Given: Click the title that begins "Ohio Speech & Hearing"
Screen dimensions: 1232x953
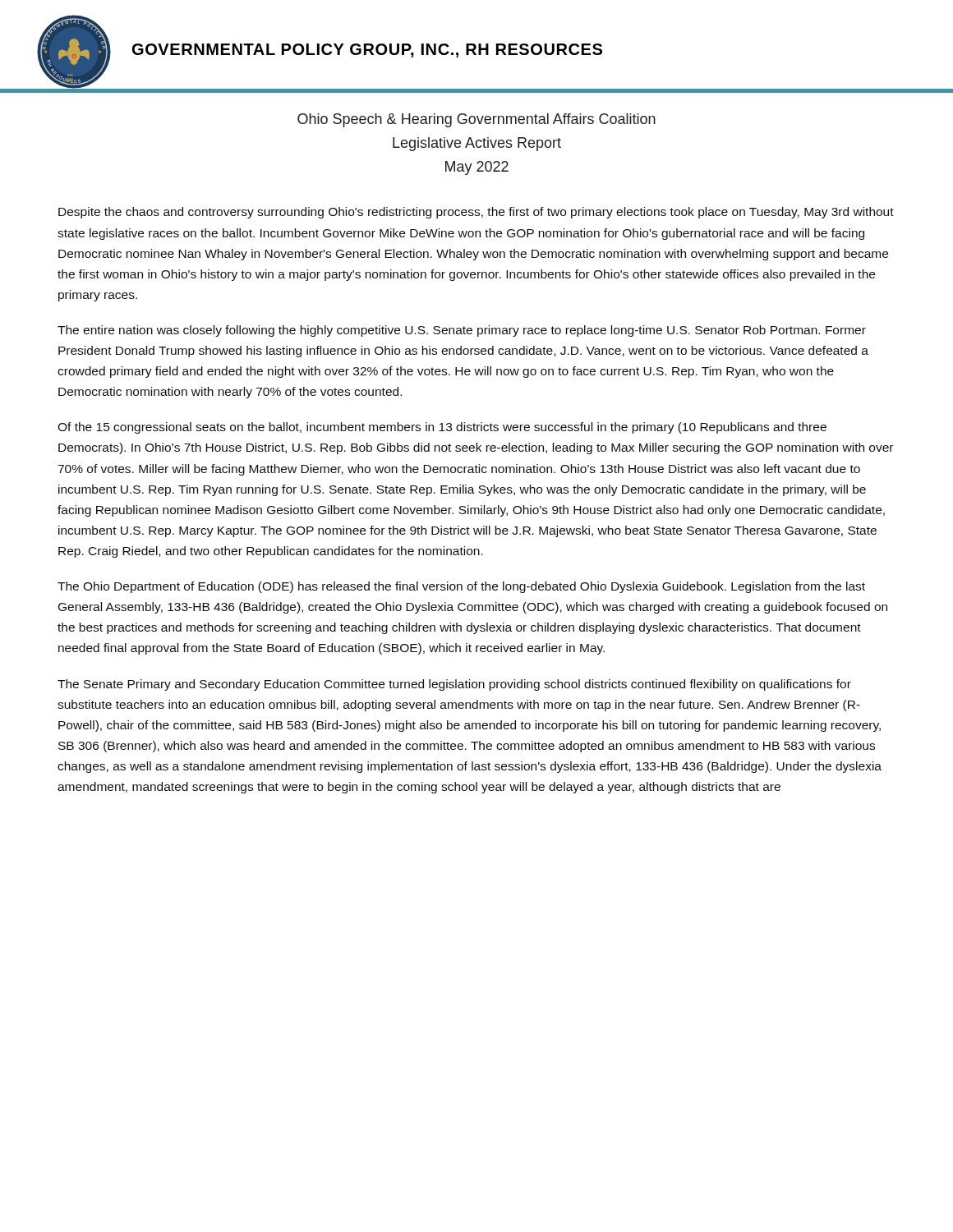Looking at the screenshot, I should (x=476, y=143).
